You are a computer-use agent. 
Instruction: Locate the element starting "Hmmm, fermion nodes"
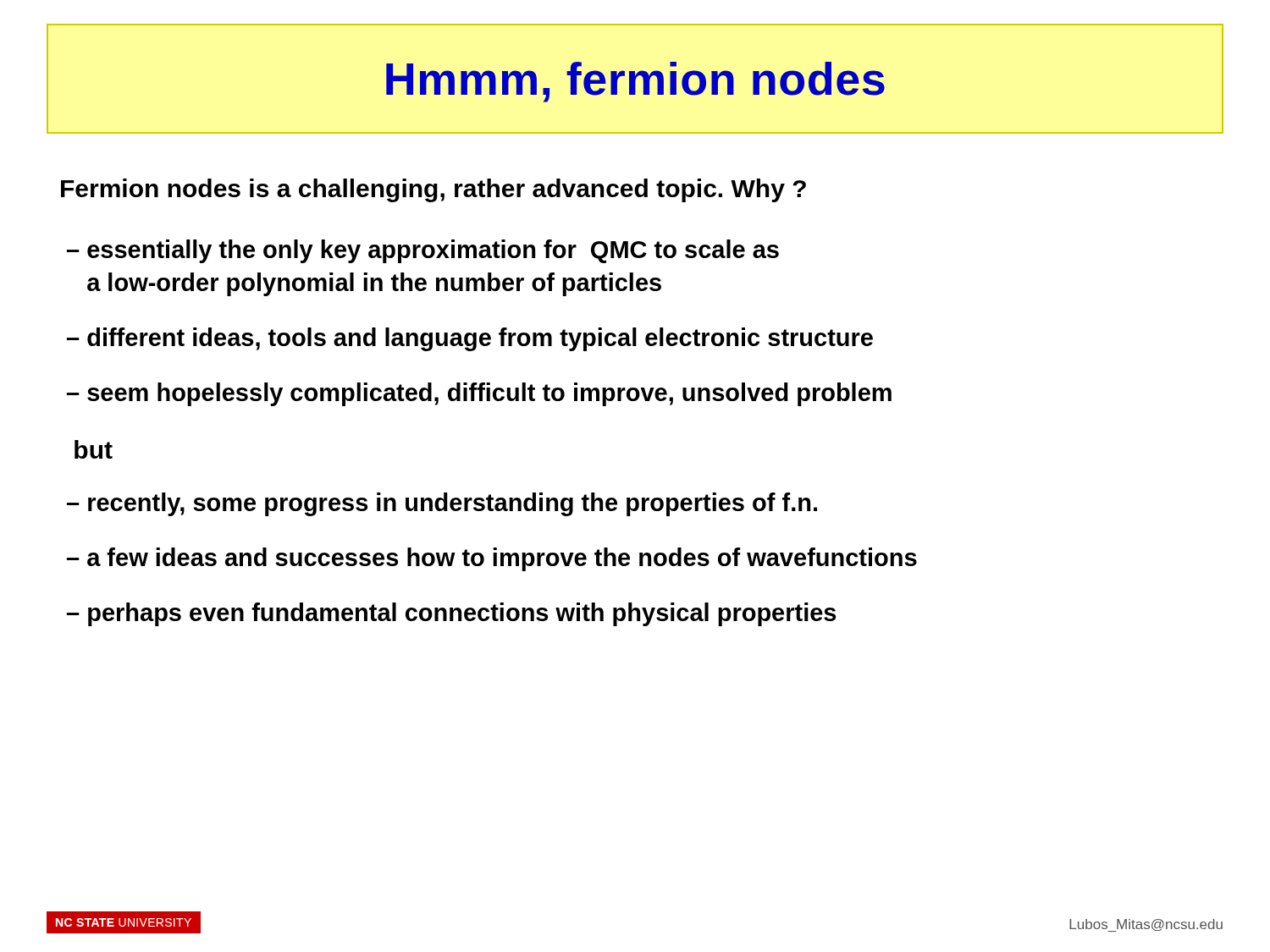635,79
